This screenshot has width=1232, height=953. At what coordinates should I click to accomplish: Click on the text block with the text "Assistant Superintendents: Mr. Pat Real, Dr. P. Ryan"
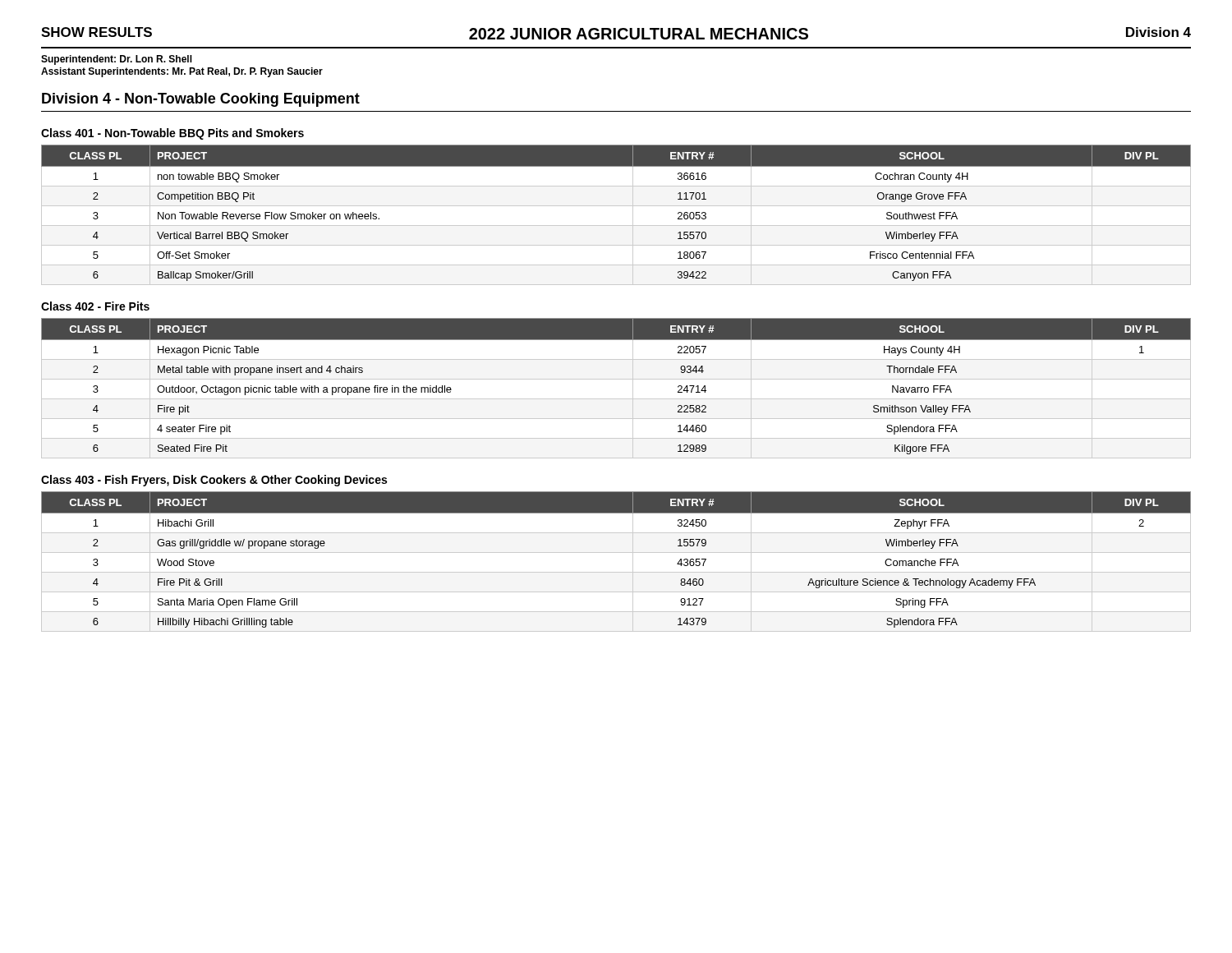point(182,71)
